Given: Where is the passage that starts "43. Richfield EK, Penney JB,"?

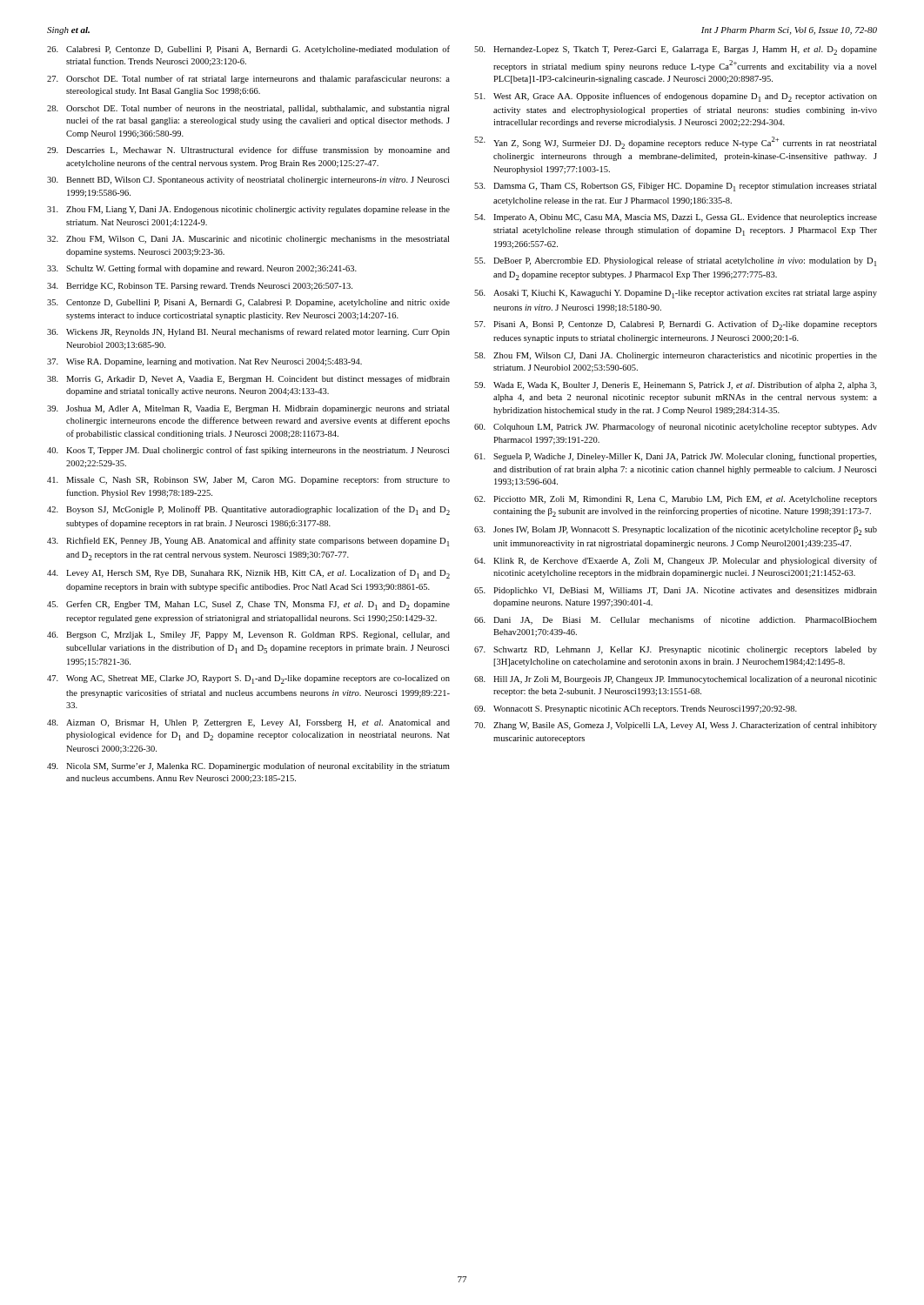Looking at the screenshot, I should pyautogui.click(x=248, y=549).
